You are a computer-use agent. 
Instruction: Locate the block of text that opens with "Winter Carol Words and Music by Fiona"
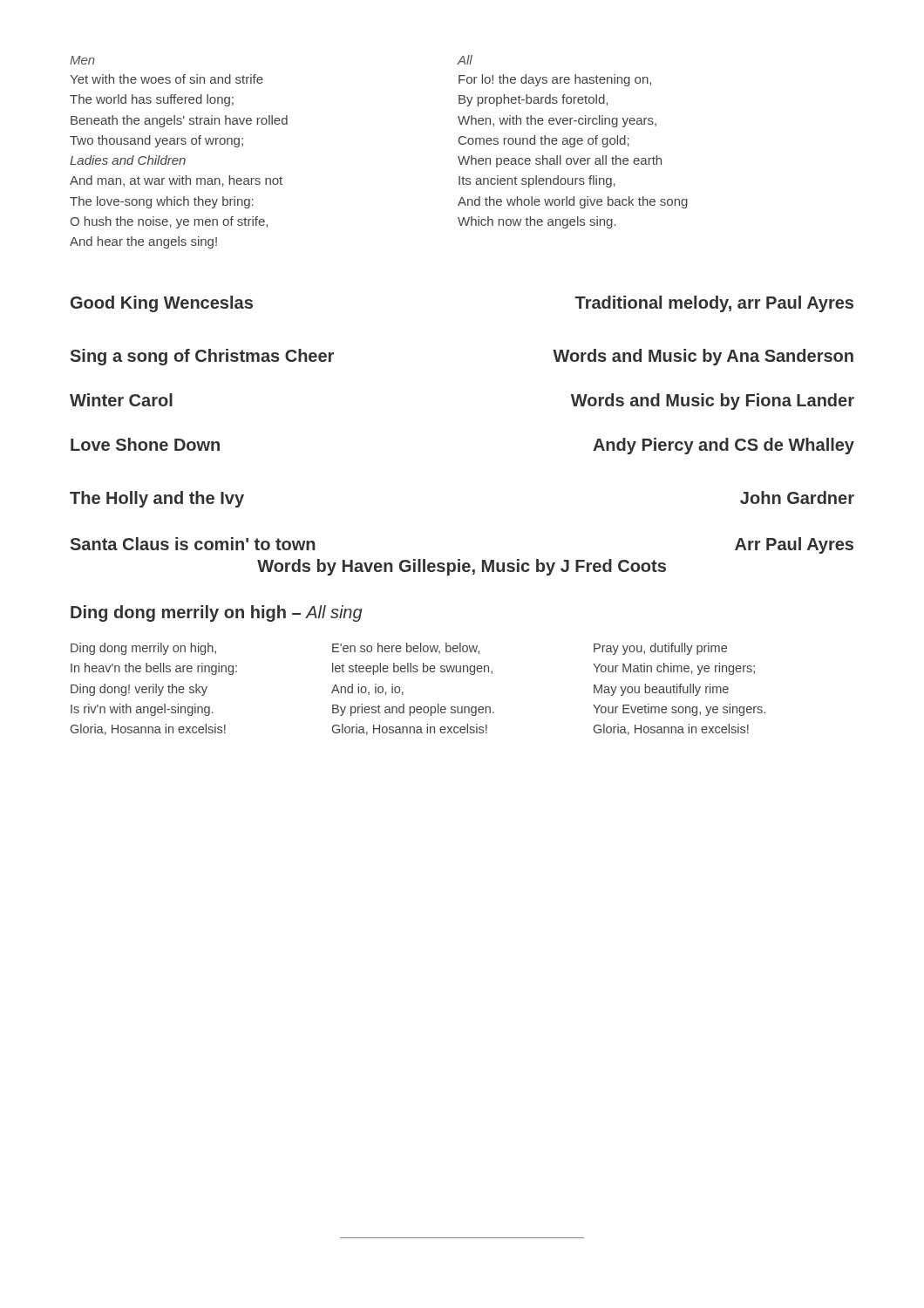(121, 402)
